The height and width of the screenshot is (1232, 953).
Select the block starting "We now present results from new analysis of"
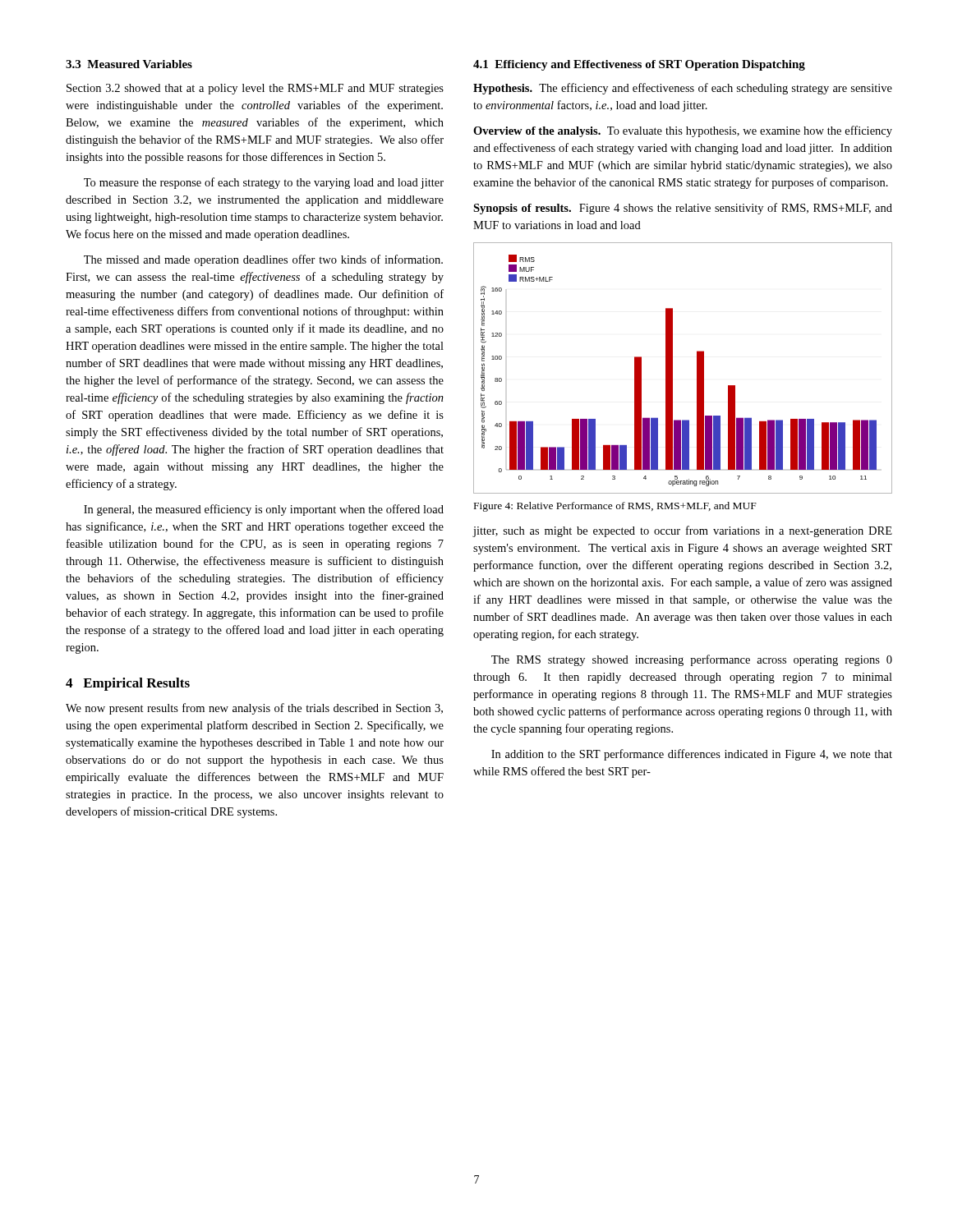tap(255, 760)
